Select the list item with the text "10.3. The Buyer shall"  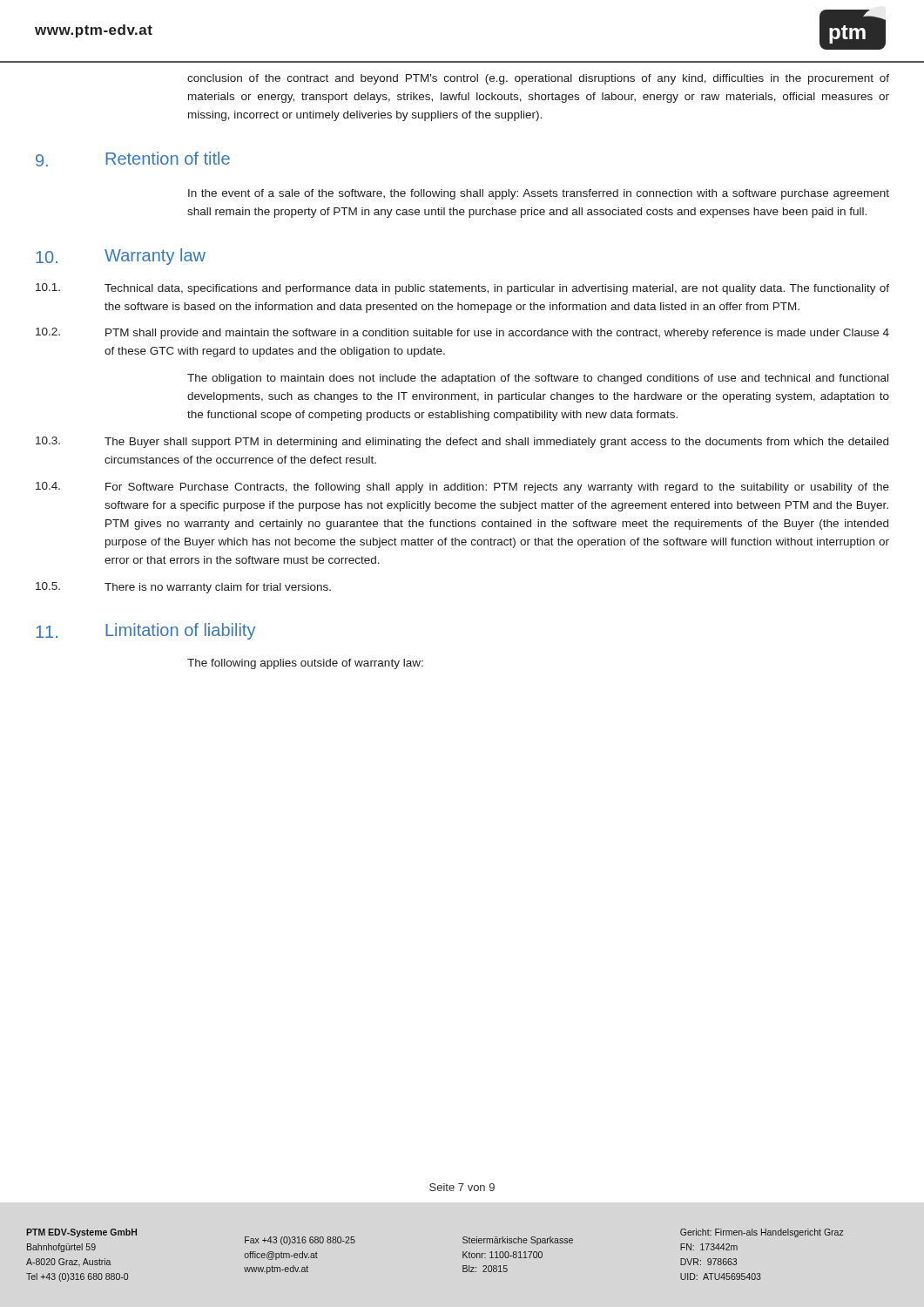tap(462, 451)
